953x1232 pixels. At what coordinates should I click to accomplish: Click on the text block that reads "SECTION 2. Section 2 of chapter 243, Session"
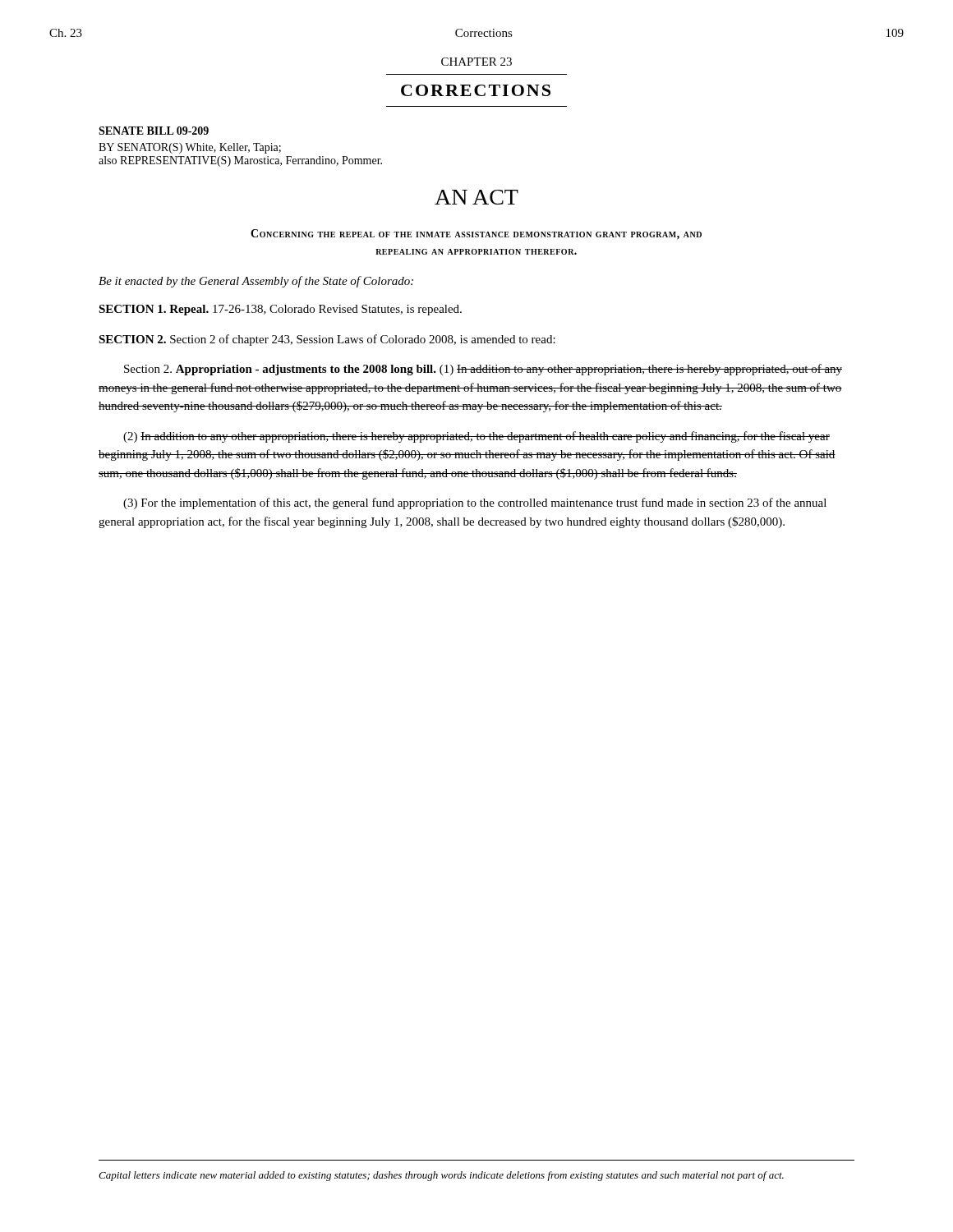(x=476, y=339)
